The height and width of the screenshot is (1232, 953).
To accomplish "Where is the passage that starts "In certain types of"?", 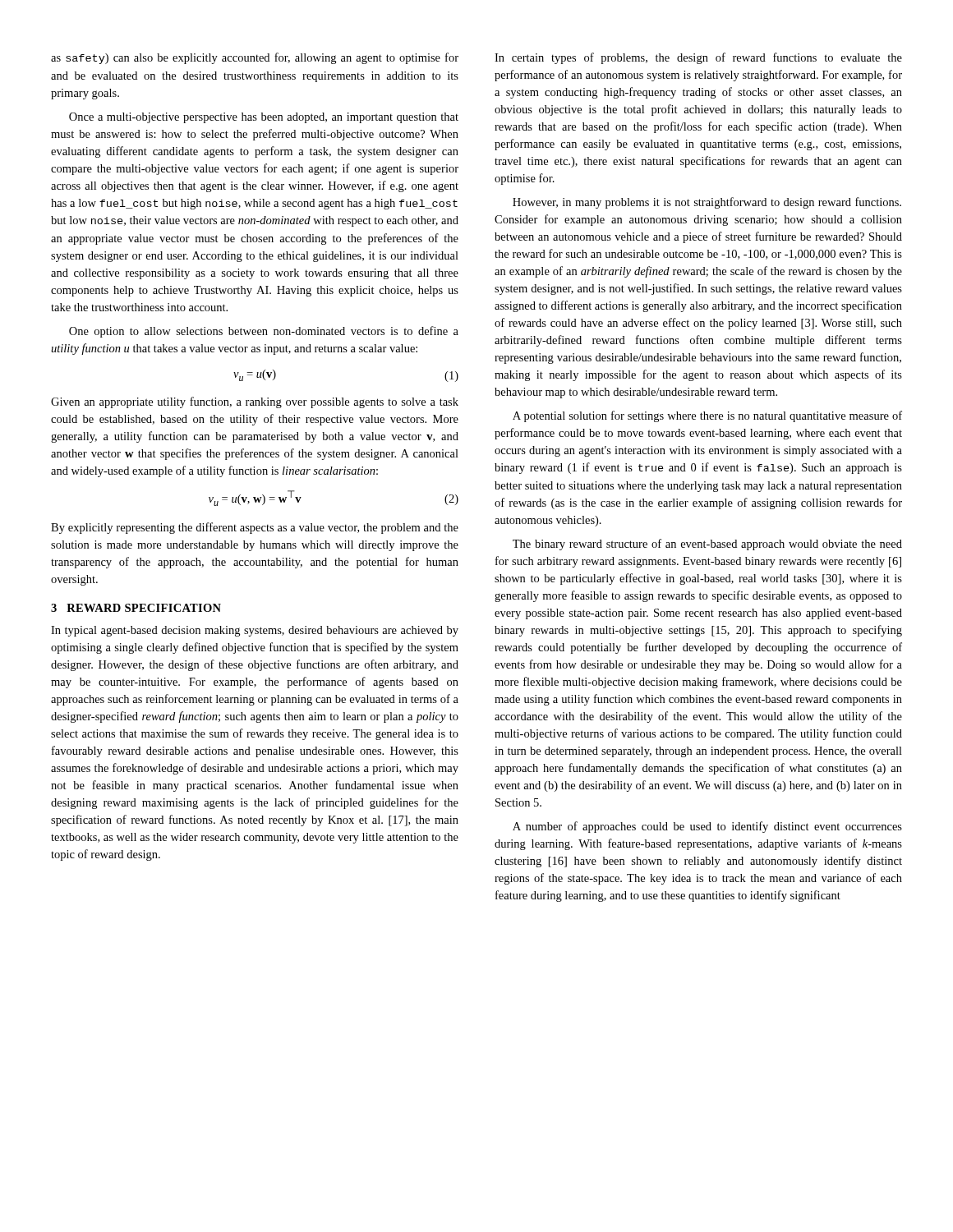I will point(698,477).
